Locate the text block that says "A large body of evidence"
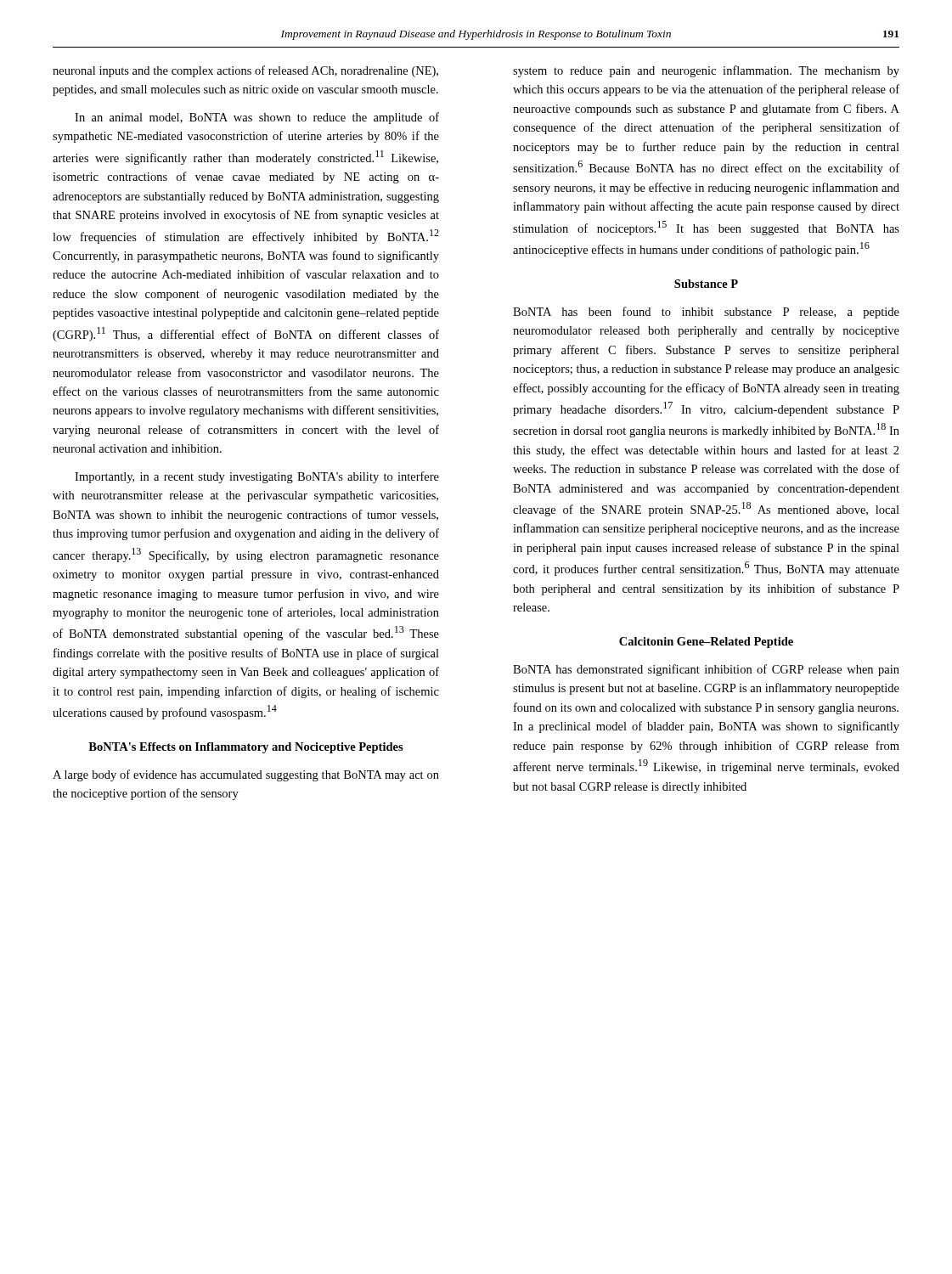 click(x=246, y=784)
